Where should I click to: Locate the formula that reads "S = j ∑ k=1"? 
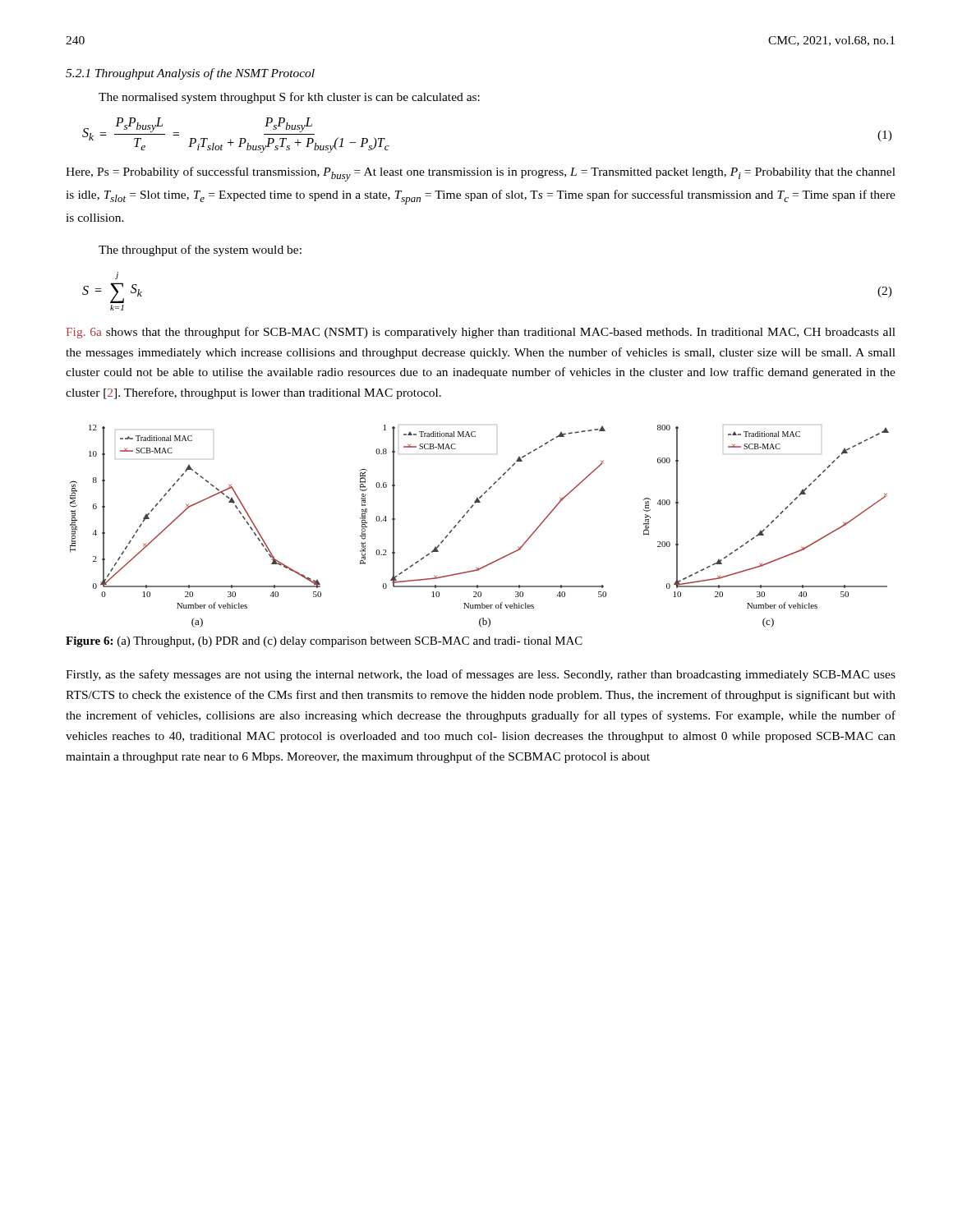point(117,276)
